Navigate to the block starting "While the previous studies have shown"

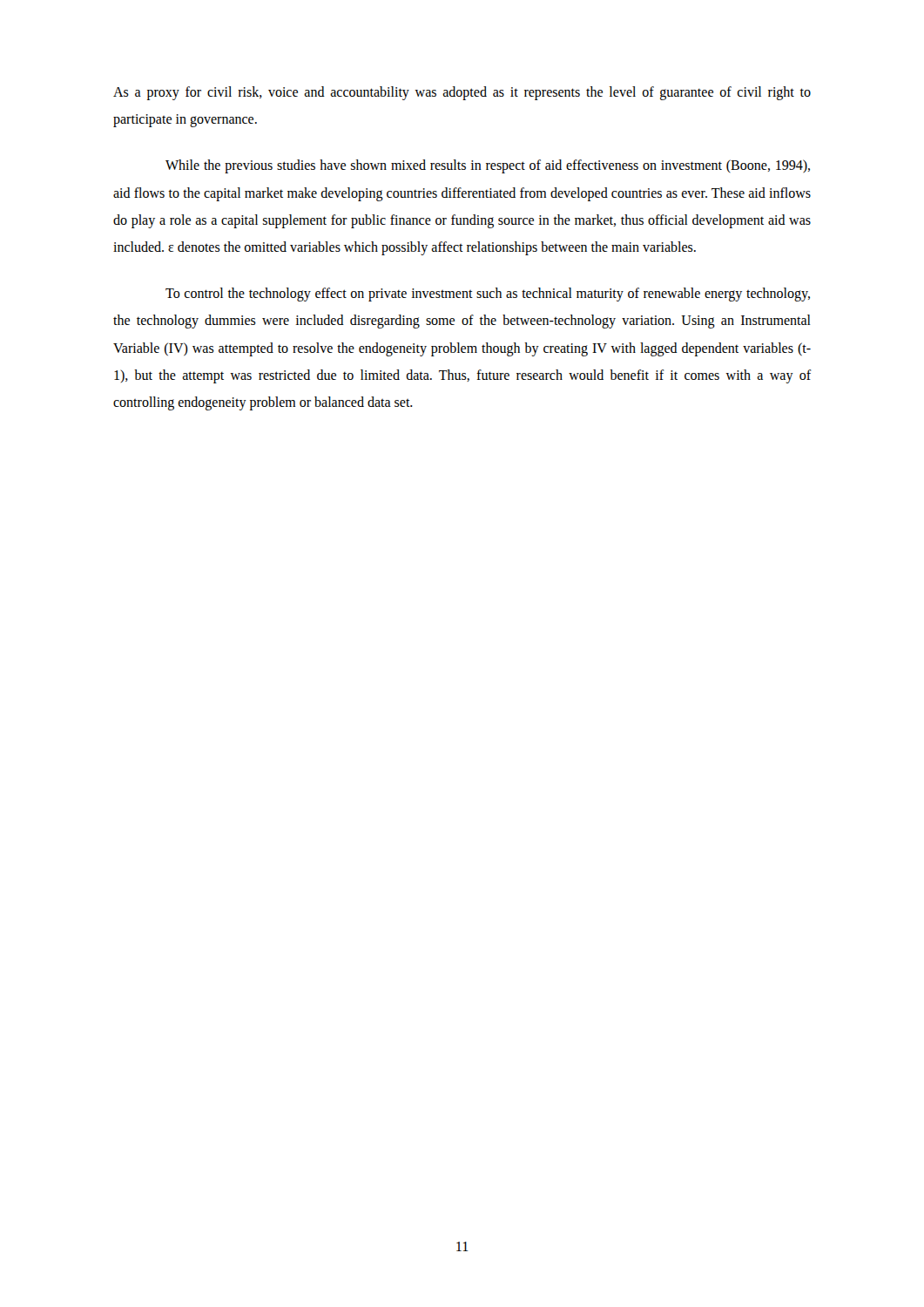(x=462, y=206)
